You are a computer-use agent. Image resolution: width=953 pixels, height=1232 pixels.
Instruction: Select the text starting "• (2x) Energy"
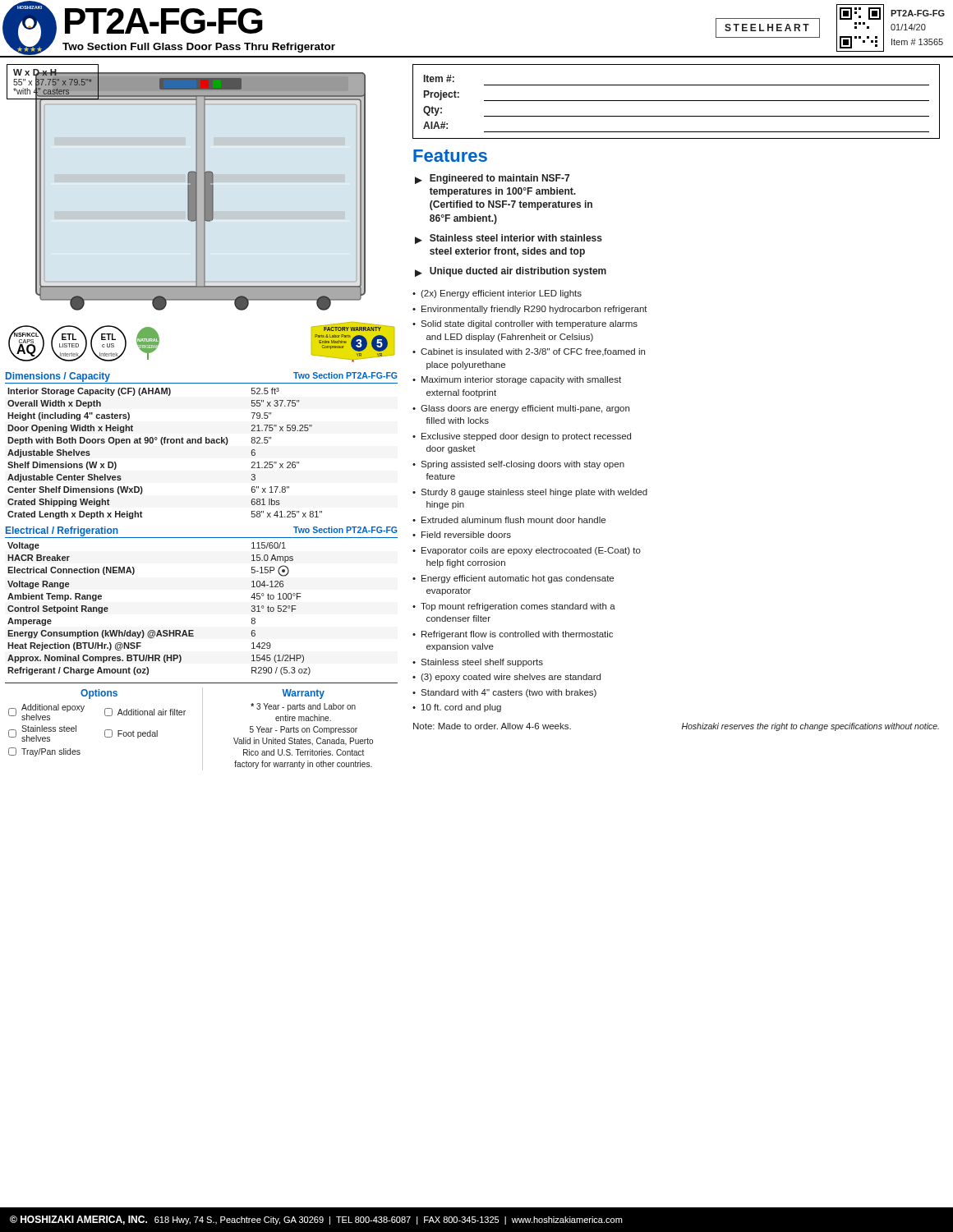497,294
